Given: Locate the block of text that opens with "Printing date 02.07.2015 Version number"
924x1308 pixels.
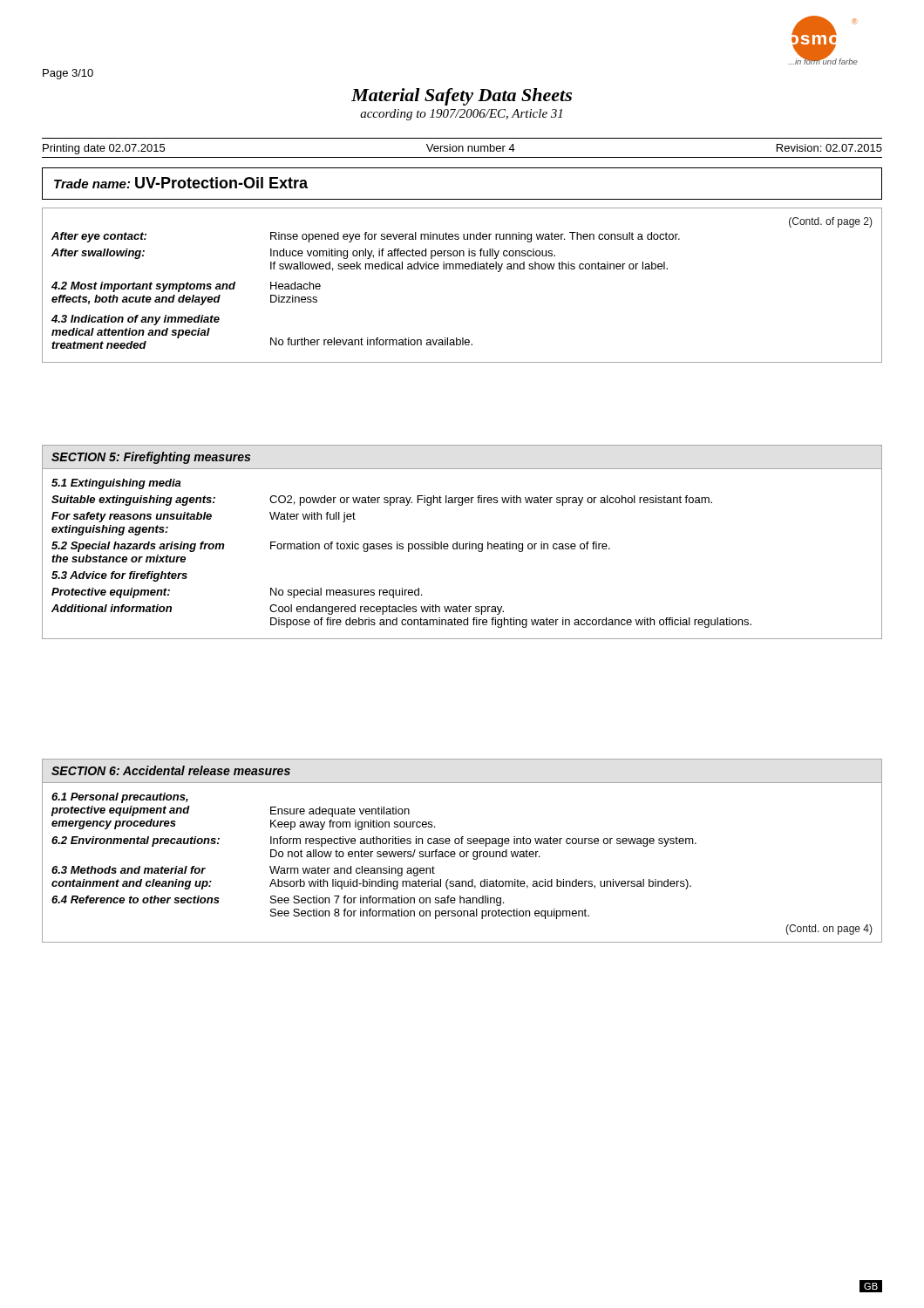Looking at the screenshot, I should coord(462,148).
